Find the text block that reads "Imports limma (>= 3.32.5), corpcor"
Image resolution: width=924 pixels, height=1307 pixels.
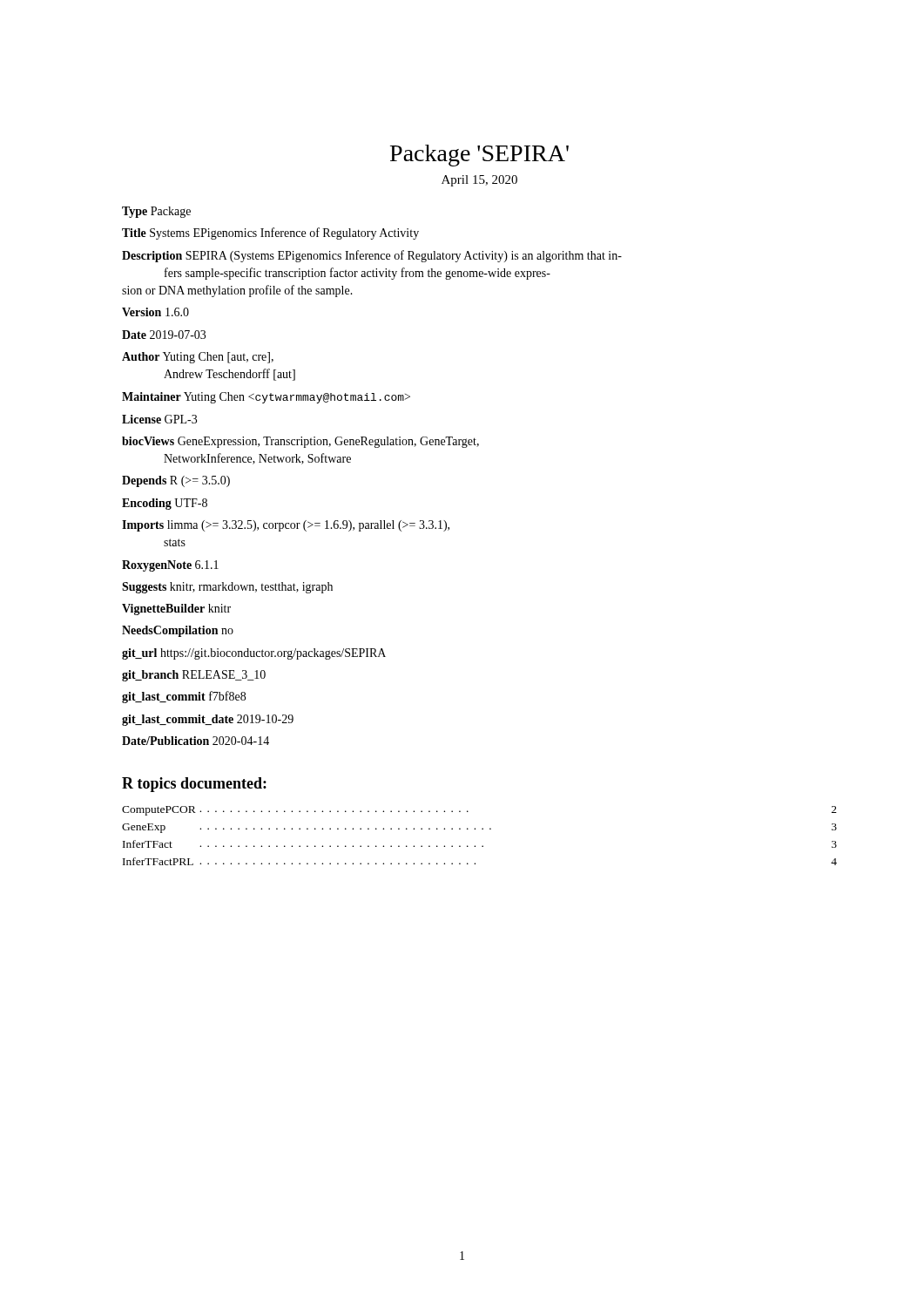point(286,534)
